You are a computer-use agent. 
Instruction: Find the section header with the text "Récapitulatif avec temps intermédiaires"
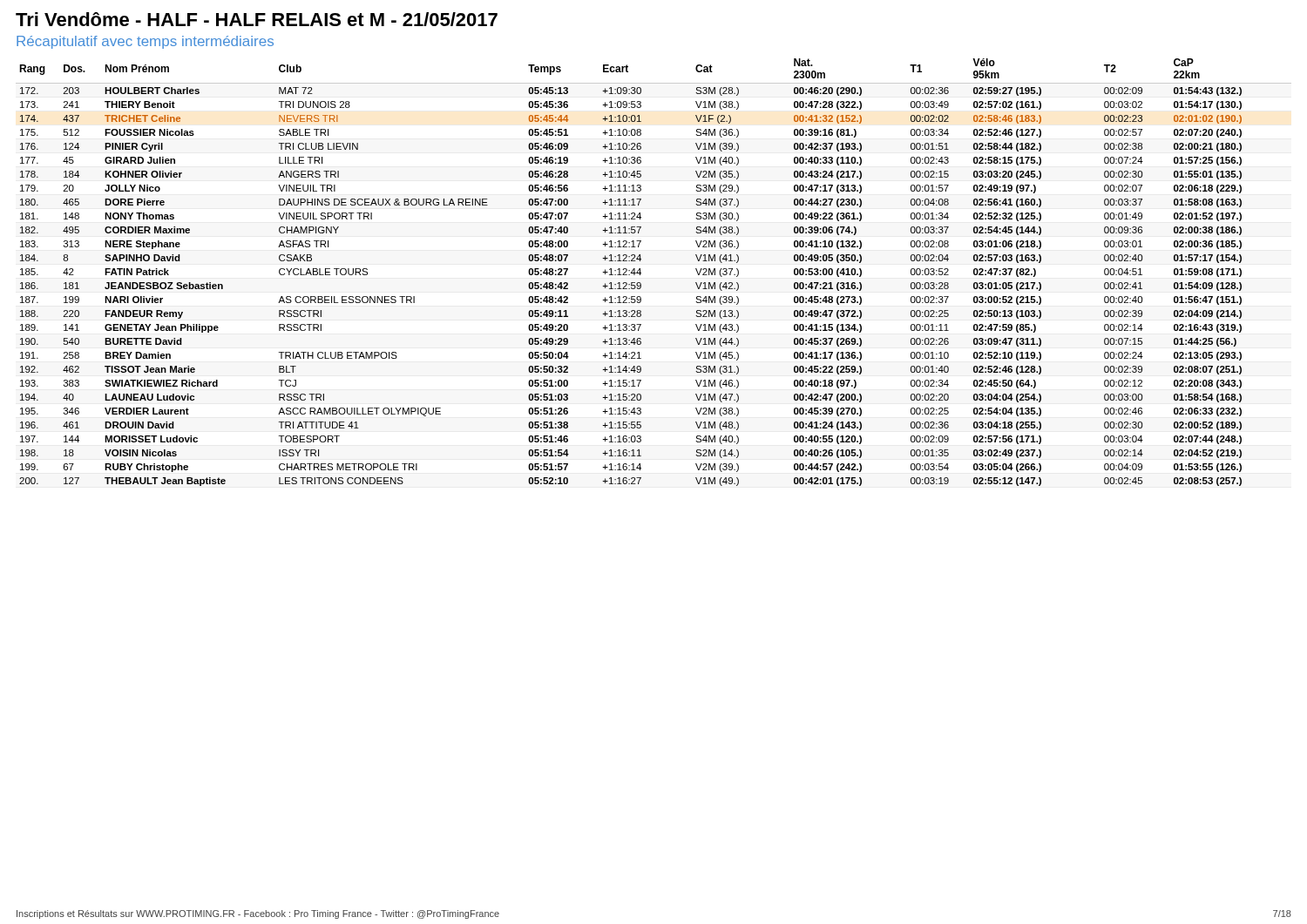click(x=145, y=41)
